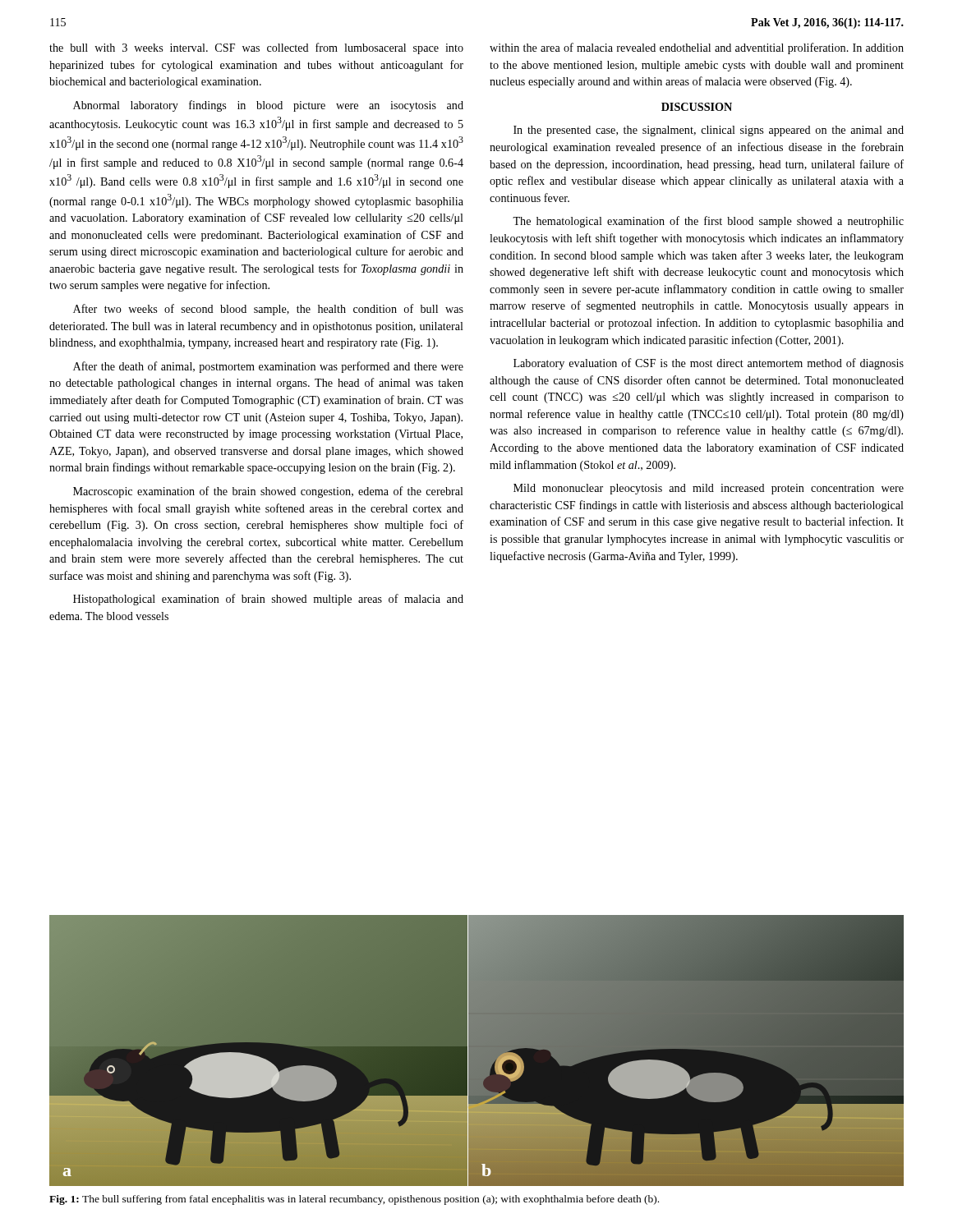Viewport: 953px width, 1232px height.
Task: Select the text starting "within the area"
Action: pyautogui.click(x=697, y=65)
